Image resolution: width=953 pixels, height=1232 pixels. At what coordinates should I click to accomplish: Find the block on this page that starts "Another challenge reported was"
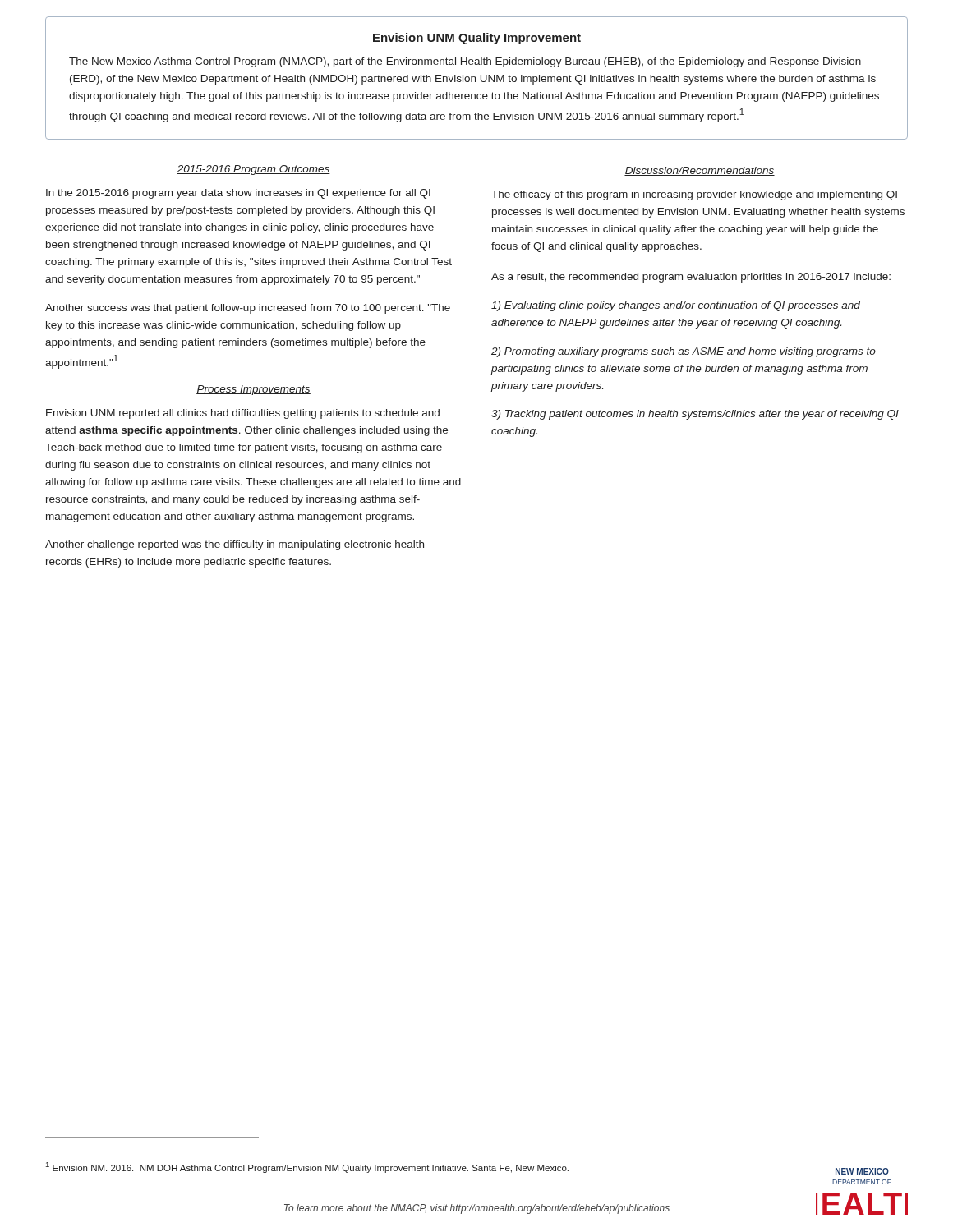(x=235, y=553)
